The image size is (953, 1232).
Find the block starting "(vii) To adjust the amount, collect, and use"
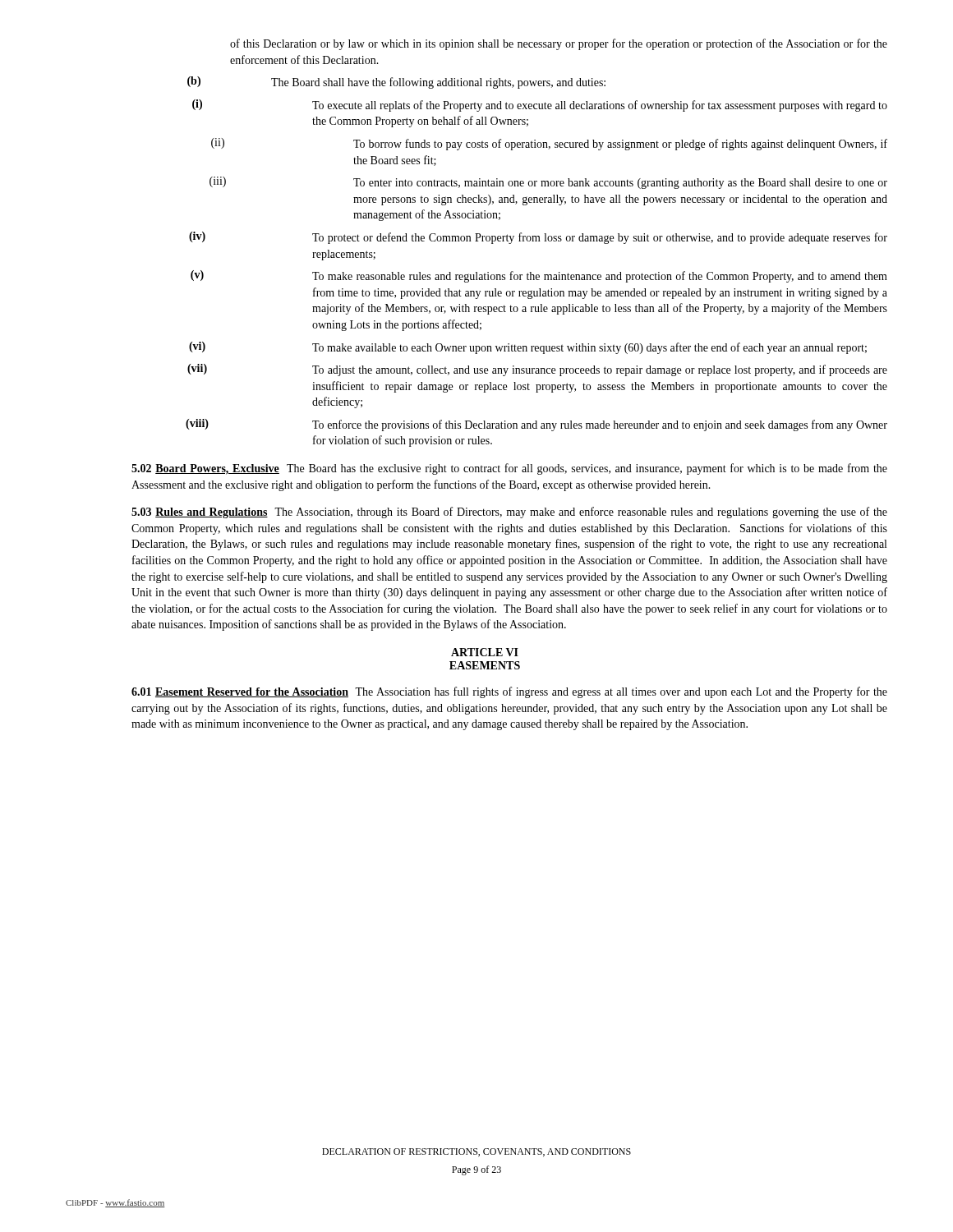pyautogui.click(x=485, y=386)
